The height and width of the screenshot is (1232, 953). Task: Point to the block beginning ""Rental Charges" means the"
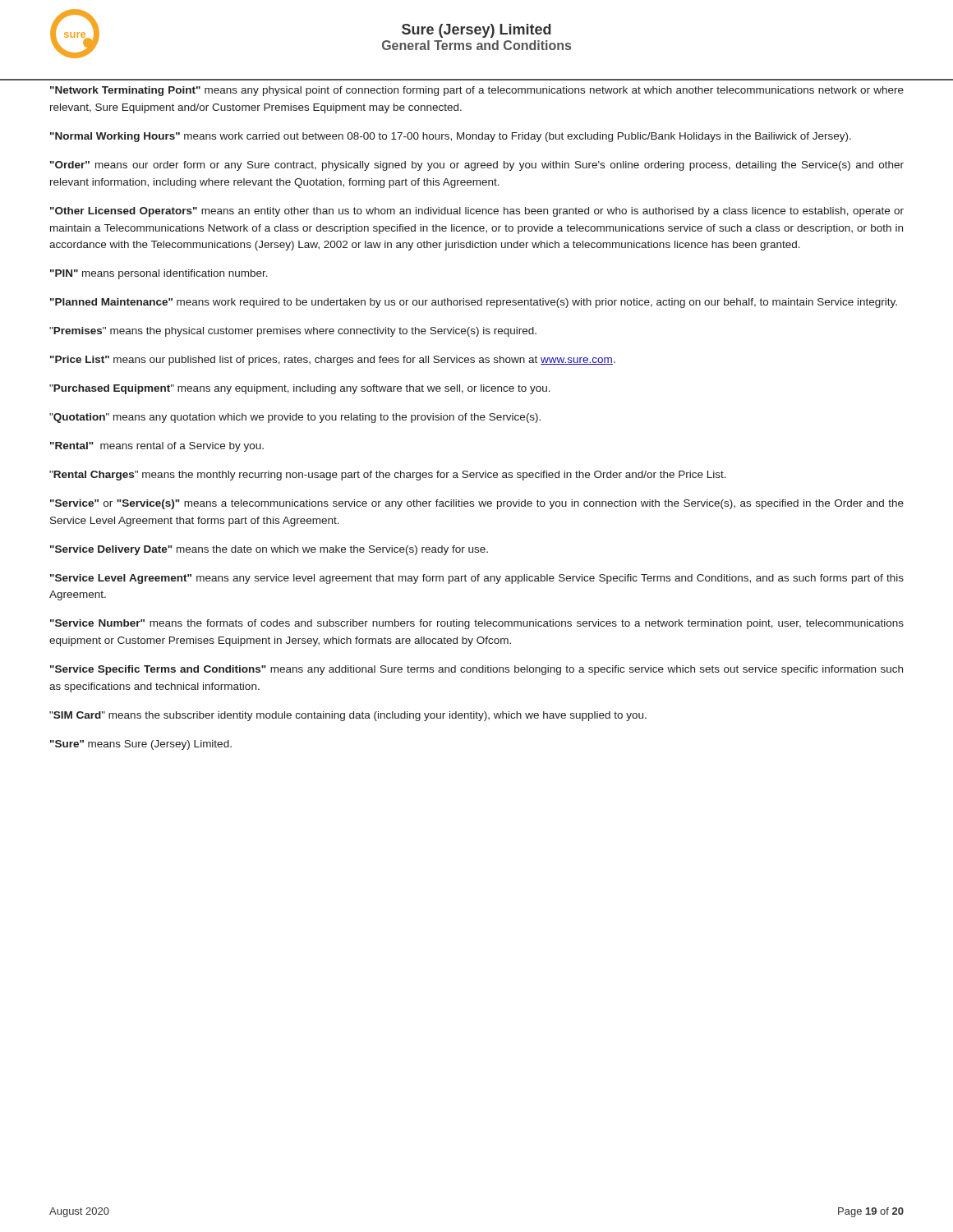coord(388,474)
